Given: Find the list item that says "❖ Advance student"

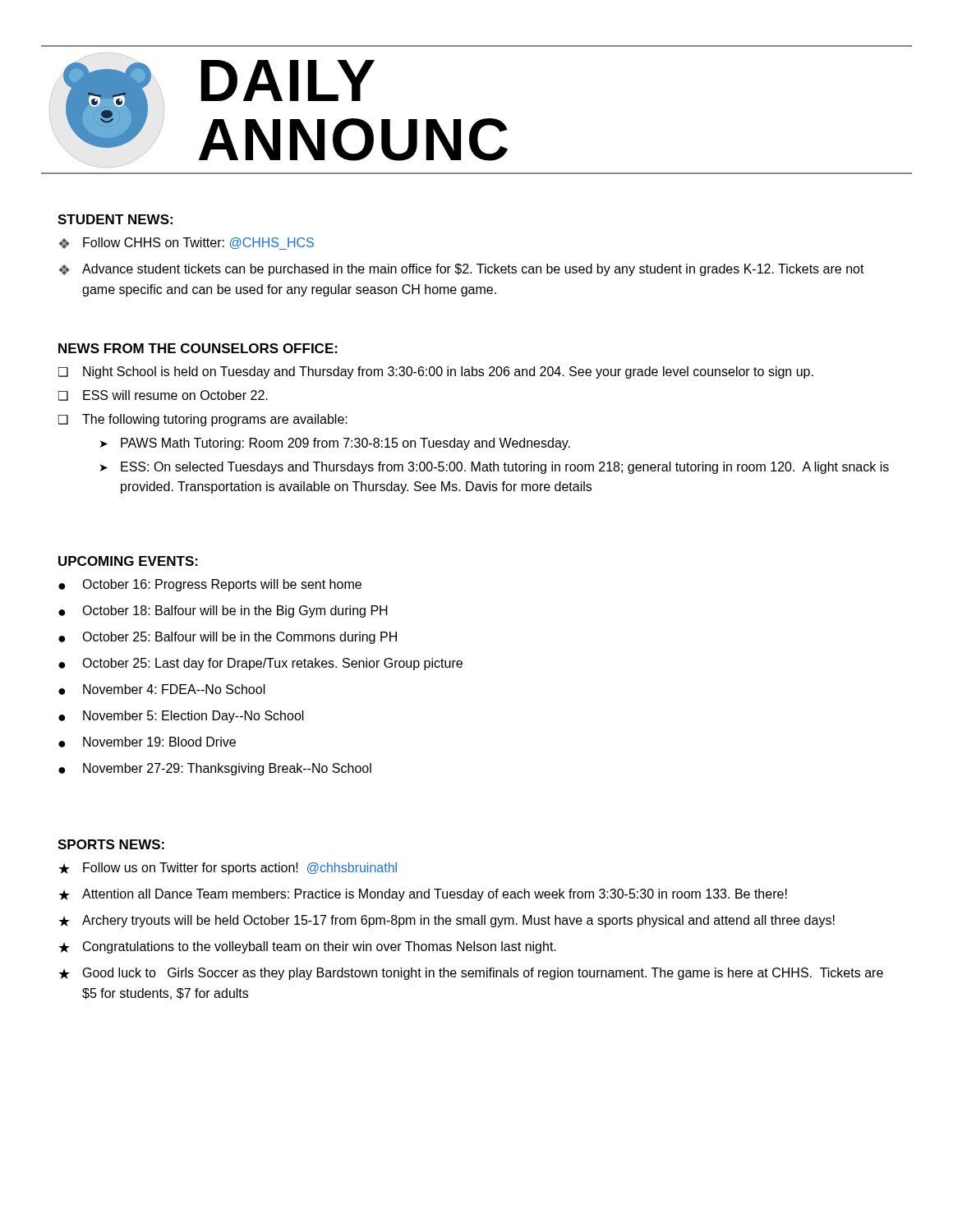Looking at the screenshot, I should tap(476, 280).
